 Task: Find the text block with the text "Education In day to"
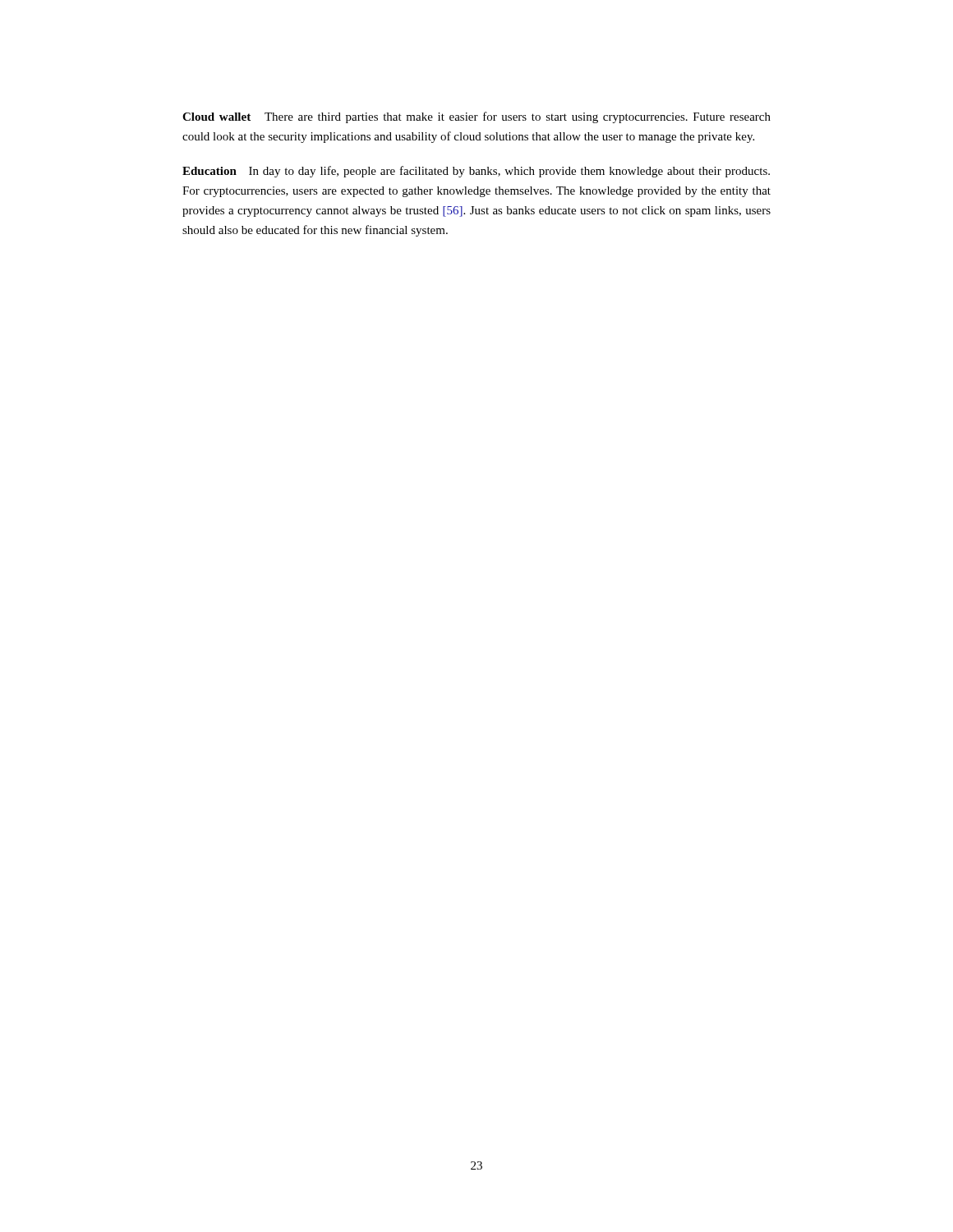(476, 200)
